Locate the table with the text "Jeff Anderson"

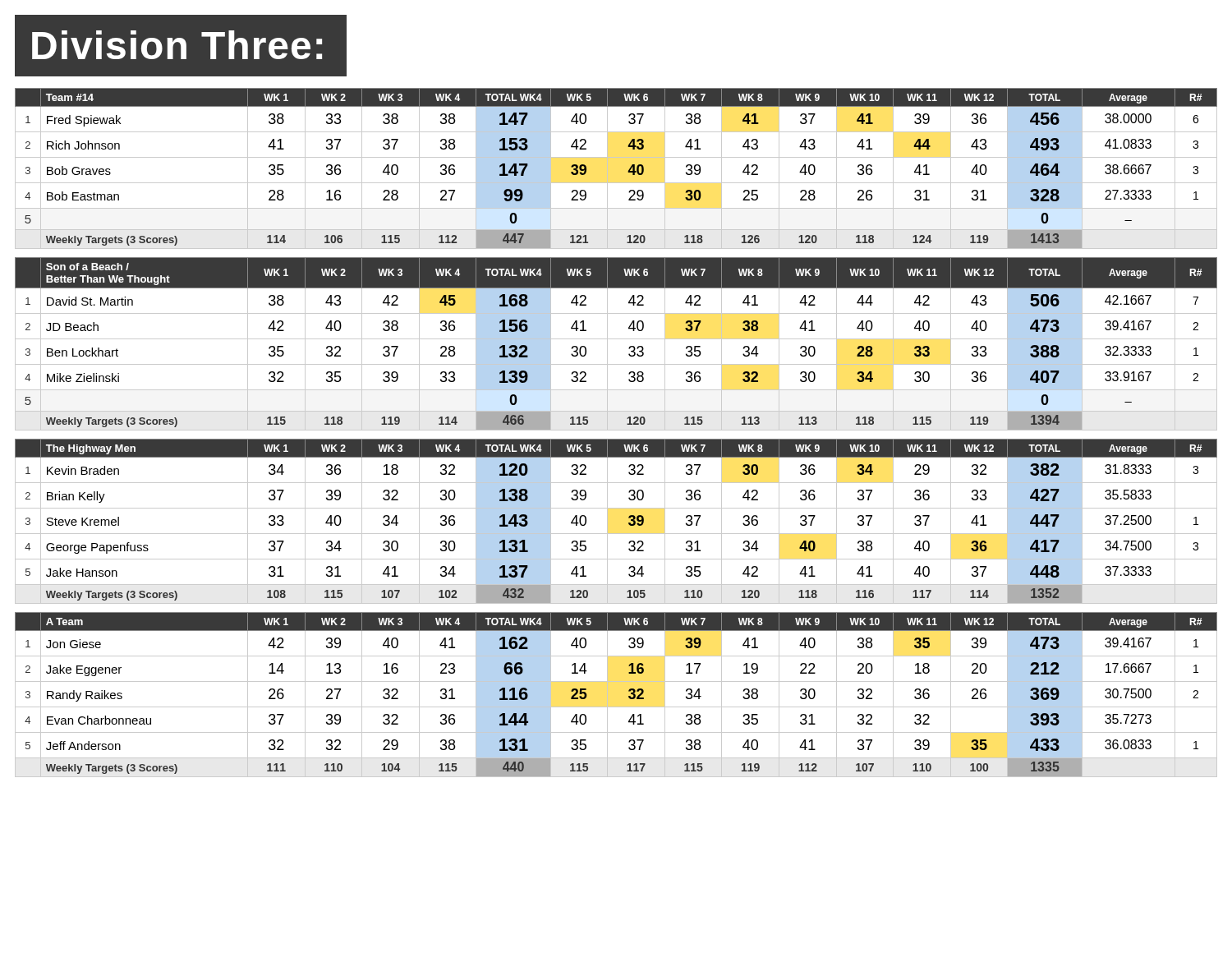(616, 695)
